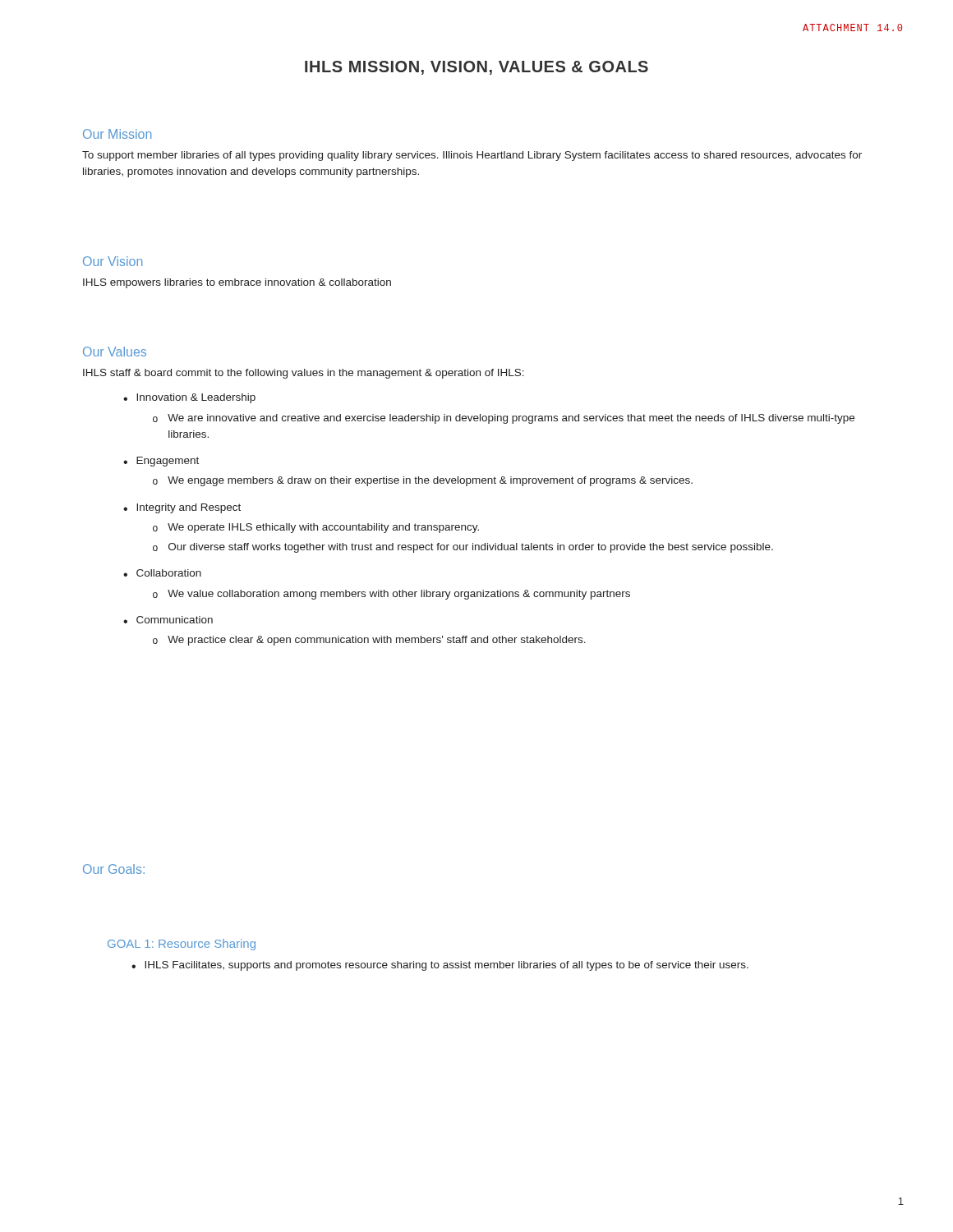Image resolution: width=953 pixels, height=1232 pixels.
Task: Find the block on this page that starts "We engage members &"
Action: tap(519, 481)
